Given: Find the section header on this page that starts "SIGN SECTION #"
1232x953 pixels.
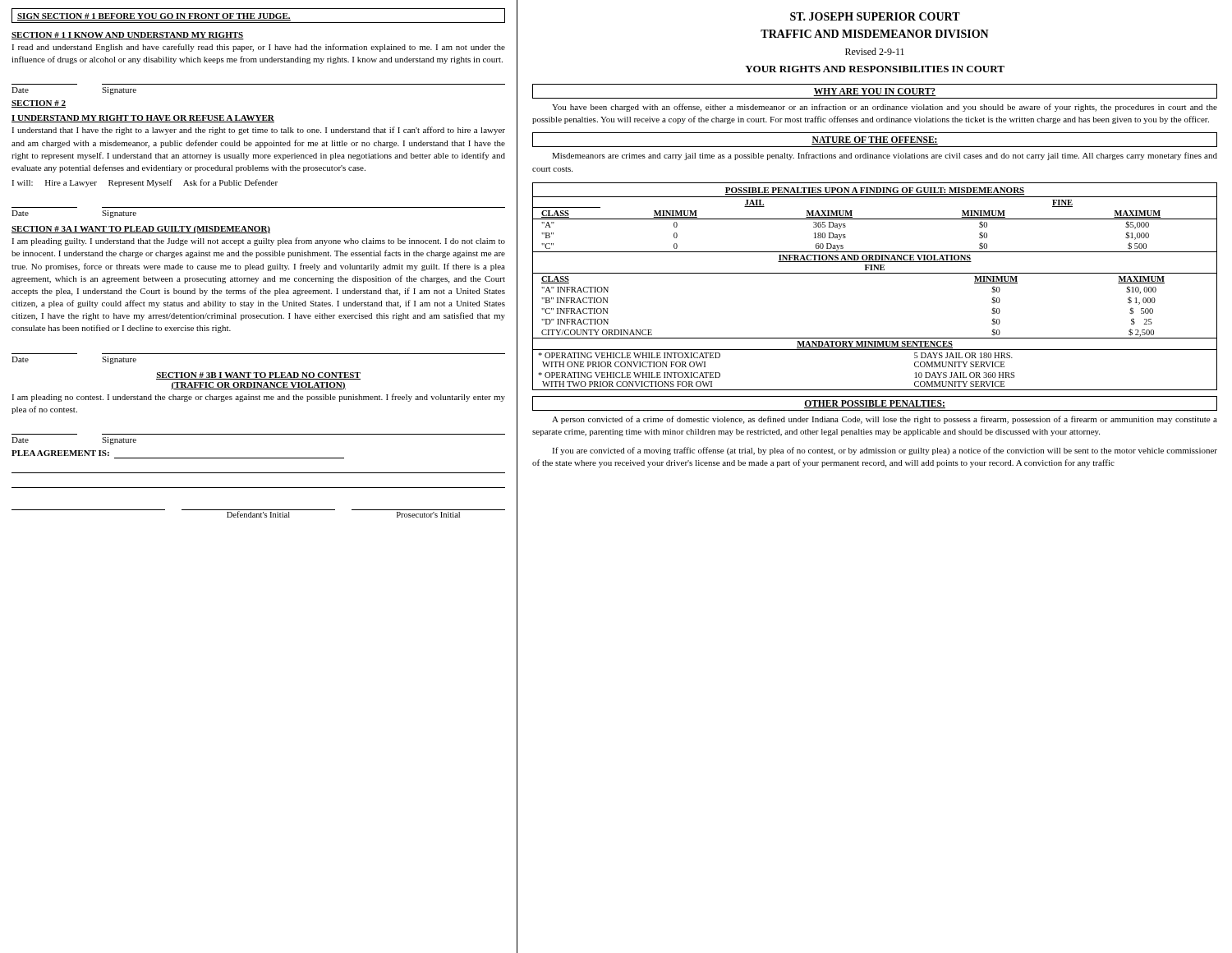Looking at the screenshot, I should 154,16.
